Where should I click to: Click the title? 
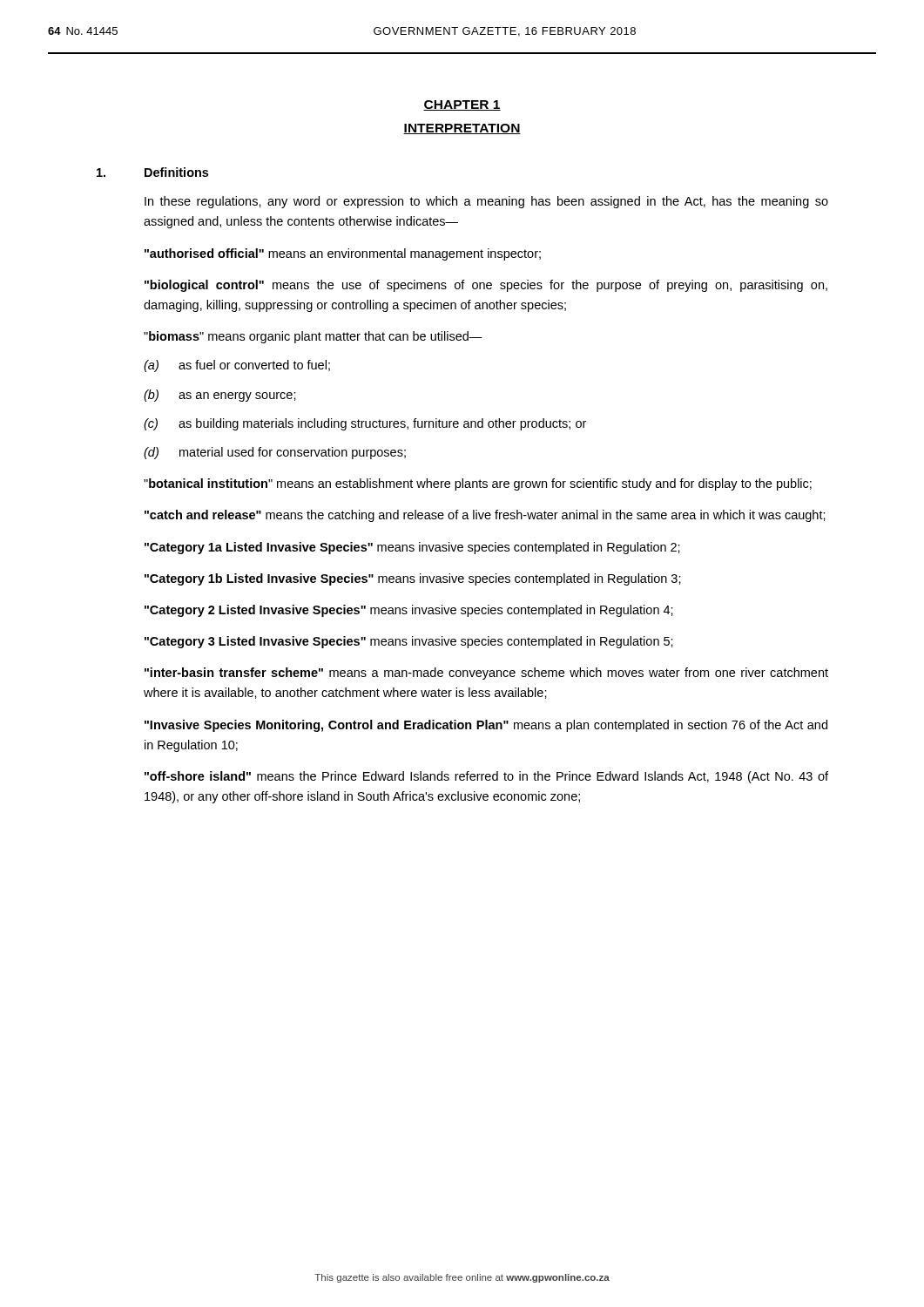[462, 116]
